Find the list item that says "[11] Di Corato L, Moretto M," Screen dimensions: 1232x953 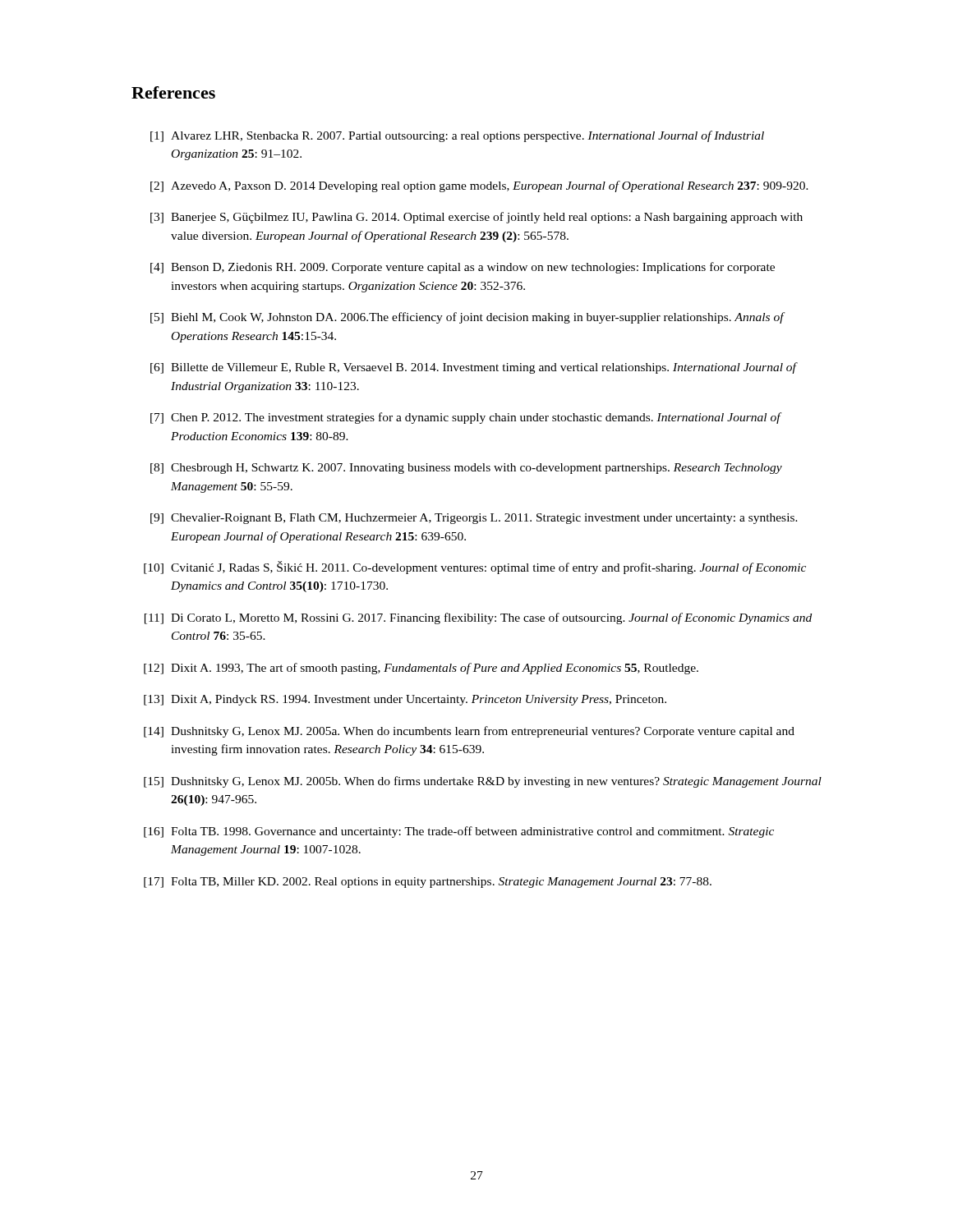click(x=476, y=627)
